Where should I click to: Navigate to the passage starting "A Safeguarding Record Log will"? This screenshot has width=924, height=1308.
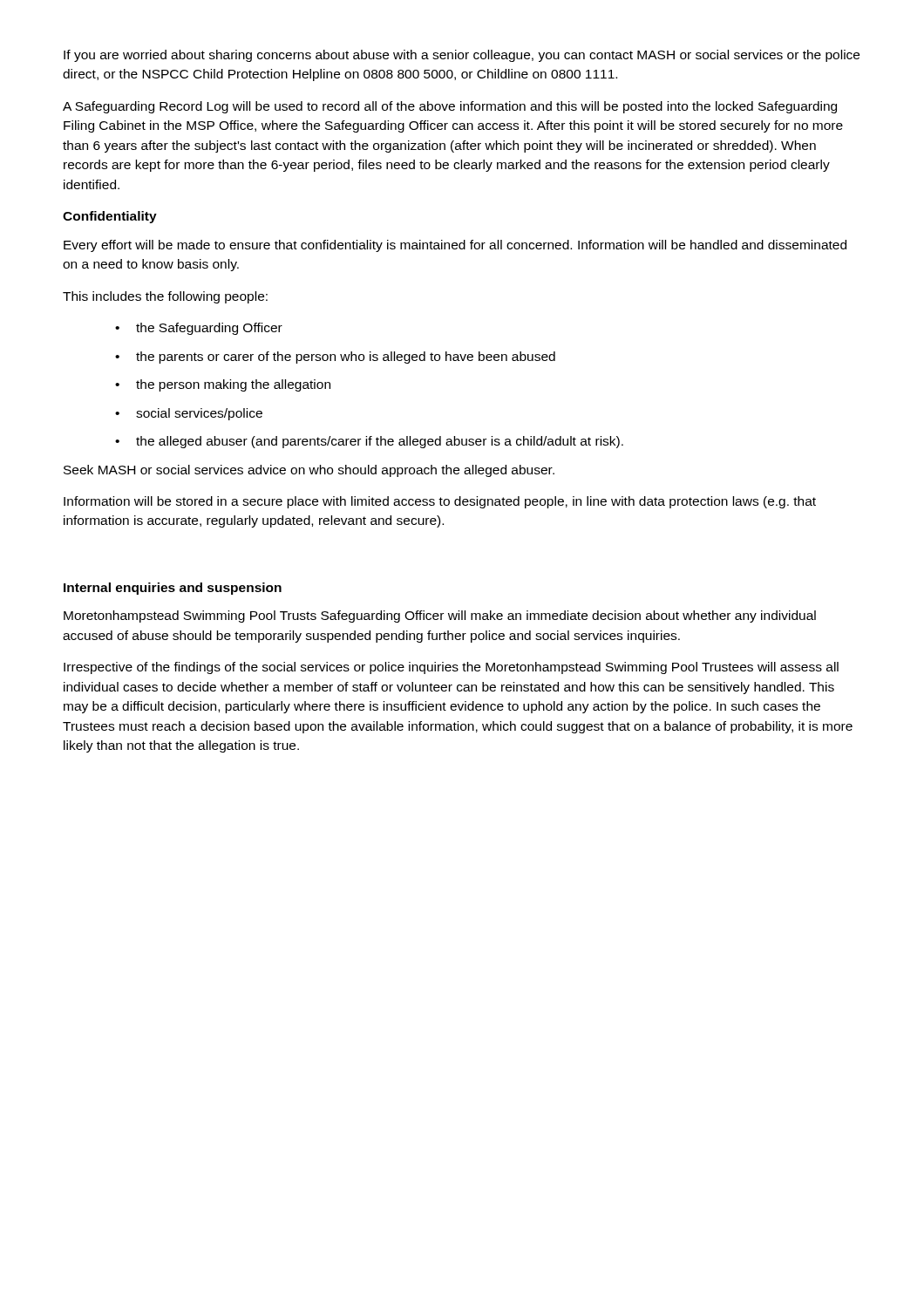click(x=453, y=145)
